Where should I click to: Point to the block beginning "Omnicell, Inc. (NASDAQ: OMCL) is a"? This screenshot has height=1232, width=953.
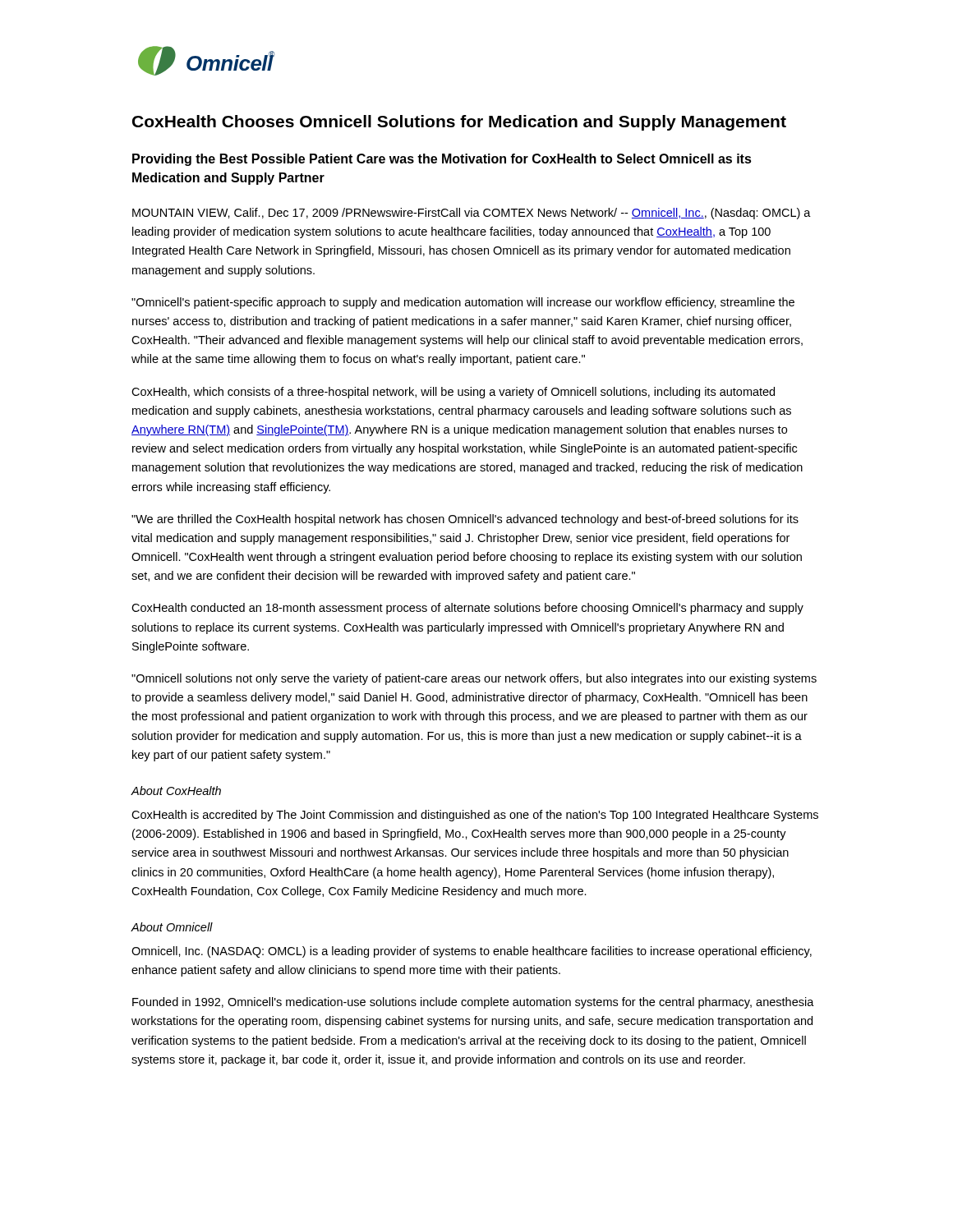coord(472,961)
